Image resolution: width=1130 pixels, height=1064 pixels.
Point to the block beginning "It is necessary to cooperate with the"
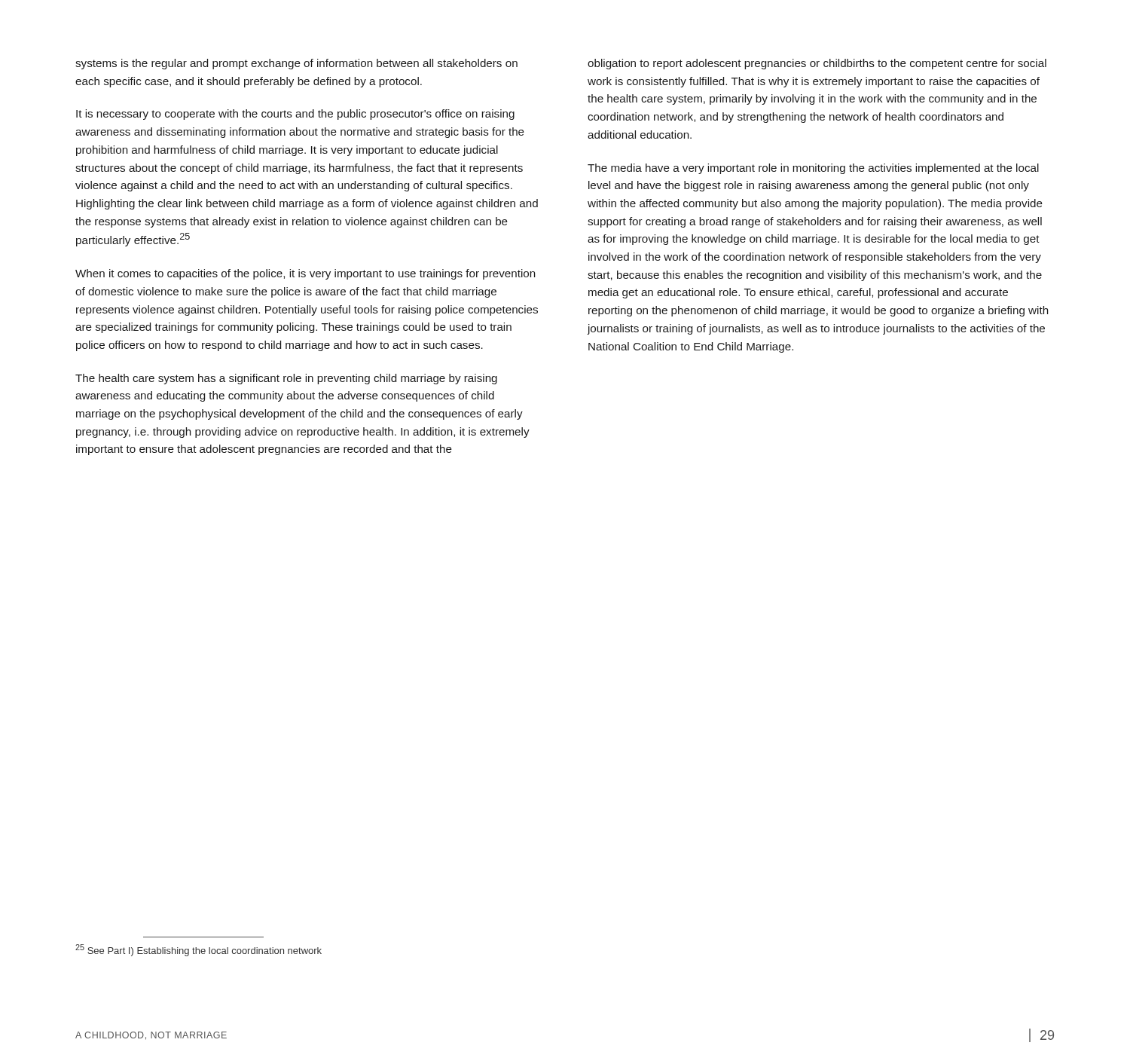(x=307, y=177)
